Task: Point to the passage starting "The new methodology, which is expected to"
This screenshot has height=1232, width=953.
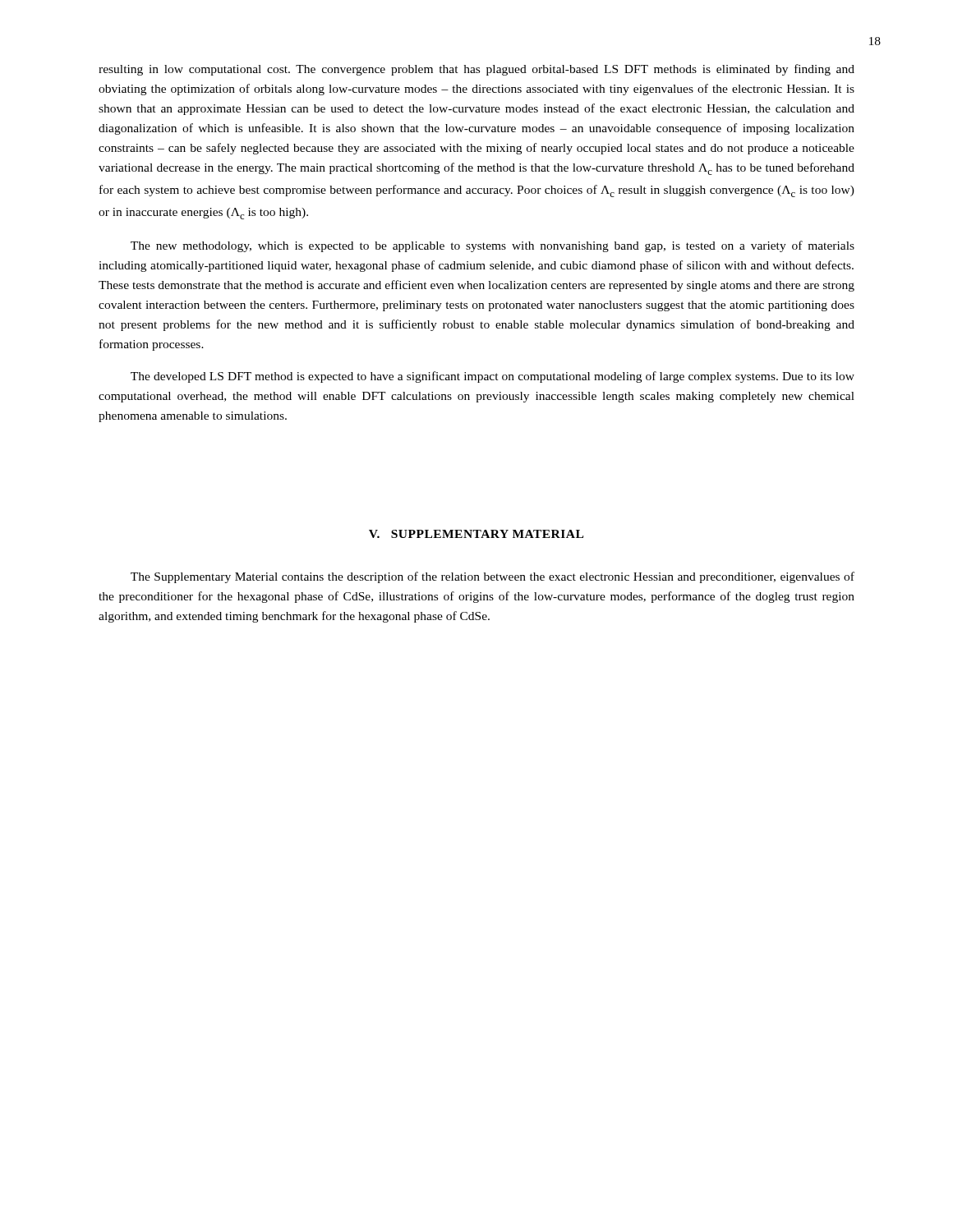Action: (x=476, y=295)
